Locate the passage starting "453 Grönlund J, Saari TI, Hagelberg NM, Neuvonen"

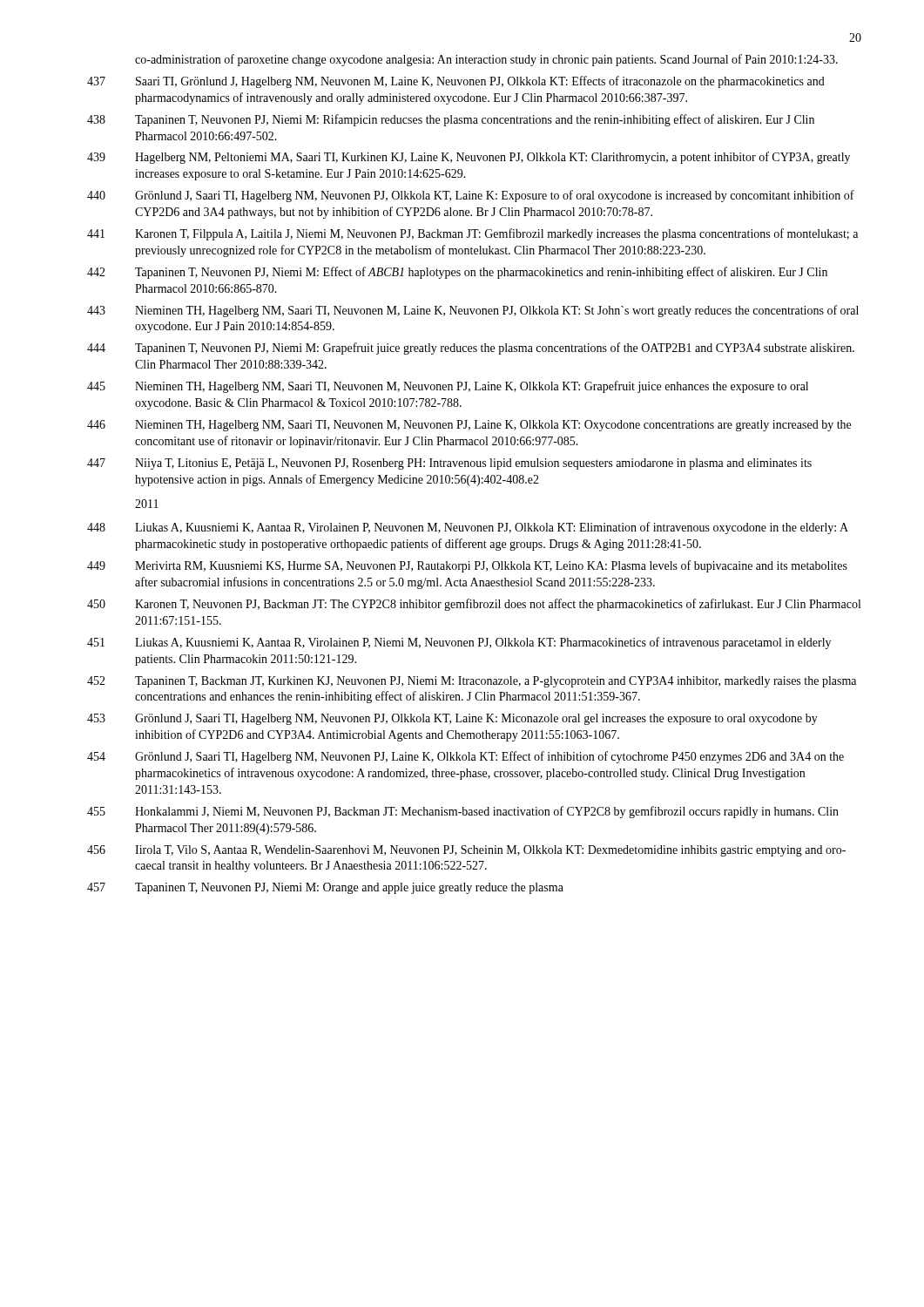[474, 728]
